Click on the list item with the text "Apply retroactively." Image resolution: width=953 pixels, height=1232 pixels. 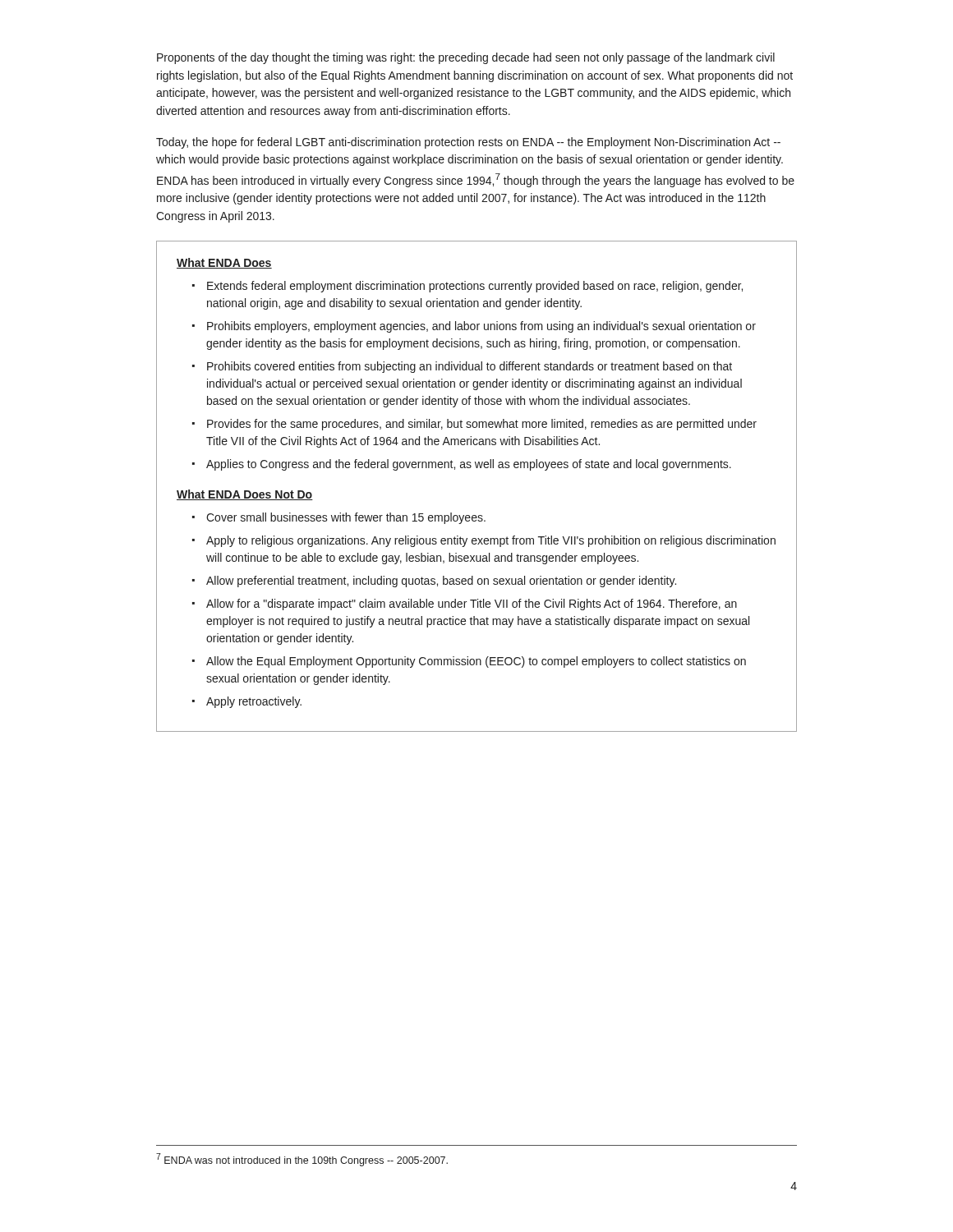pos(254,701)
